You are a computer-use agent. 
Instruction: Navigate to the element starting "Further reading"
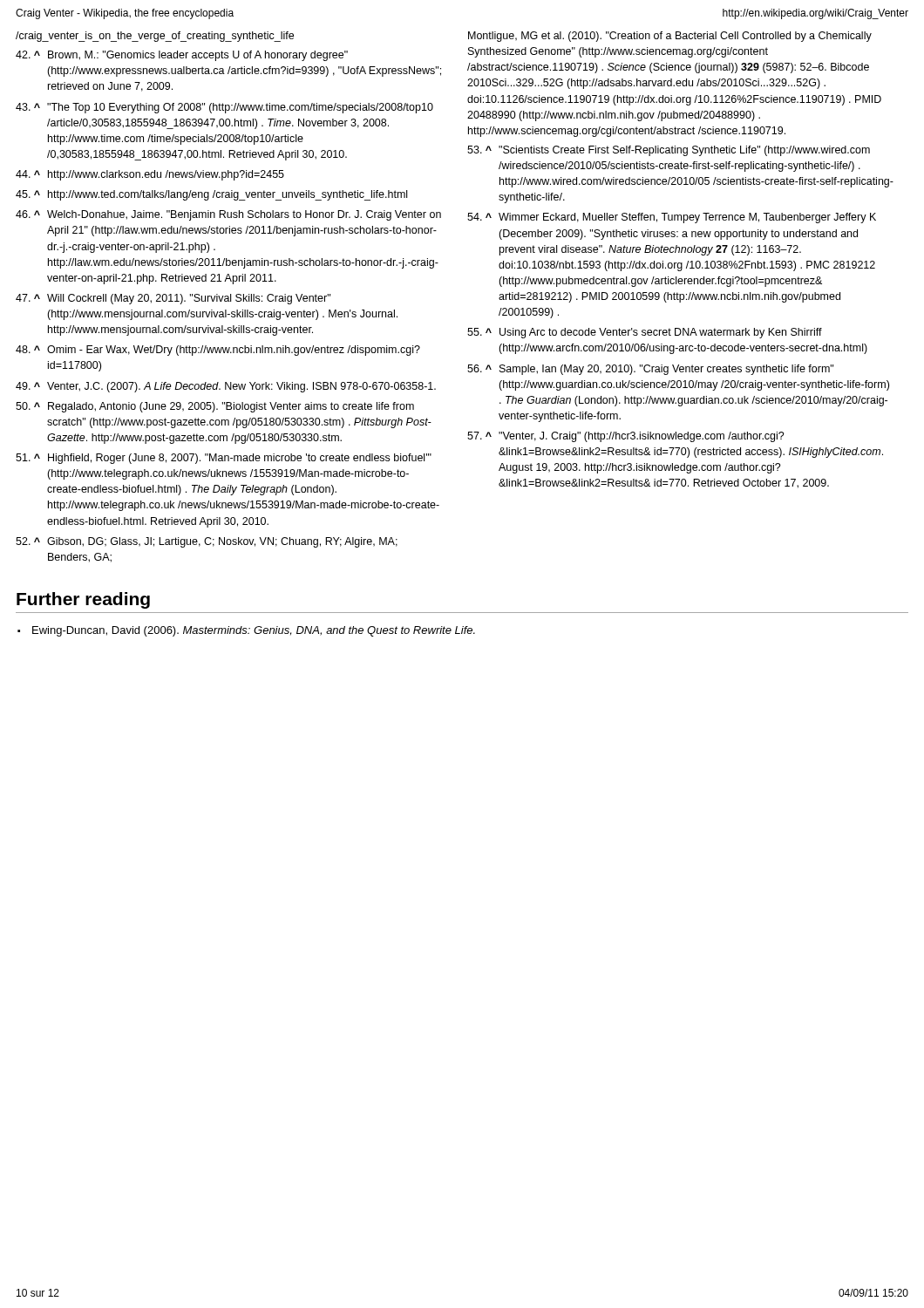coord(462,601)
